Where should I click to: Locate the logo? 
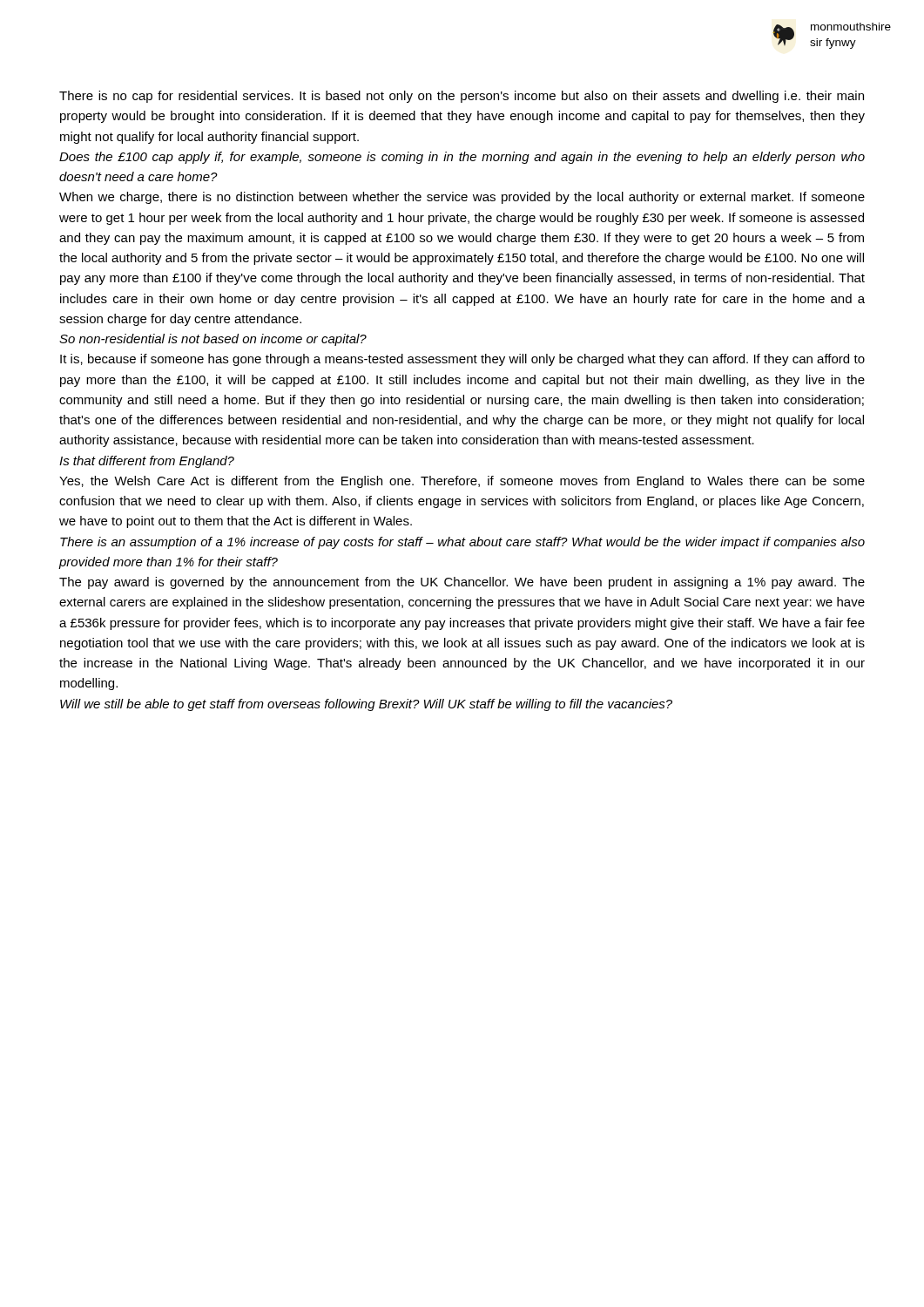pyautogui.click(x=828, y=35)
